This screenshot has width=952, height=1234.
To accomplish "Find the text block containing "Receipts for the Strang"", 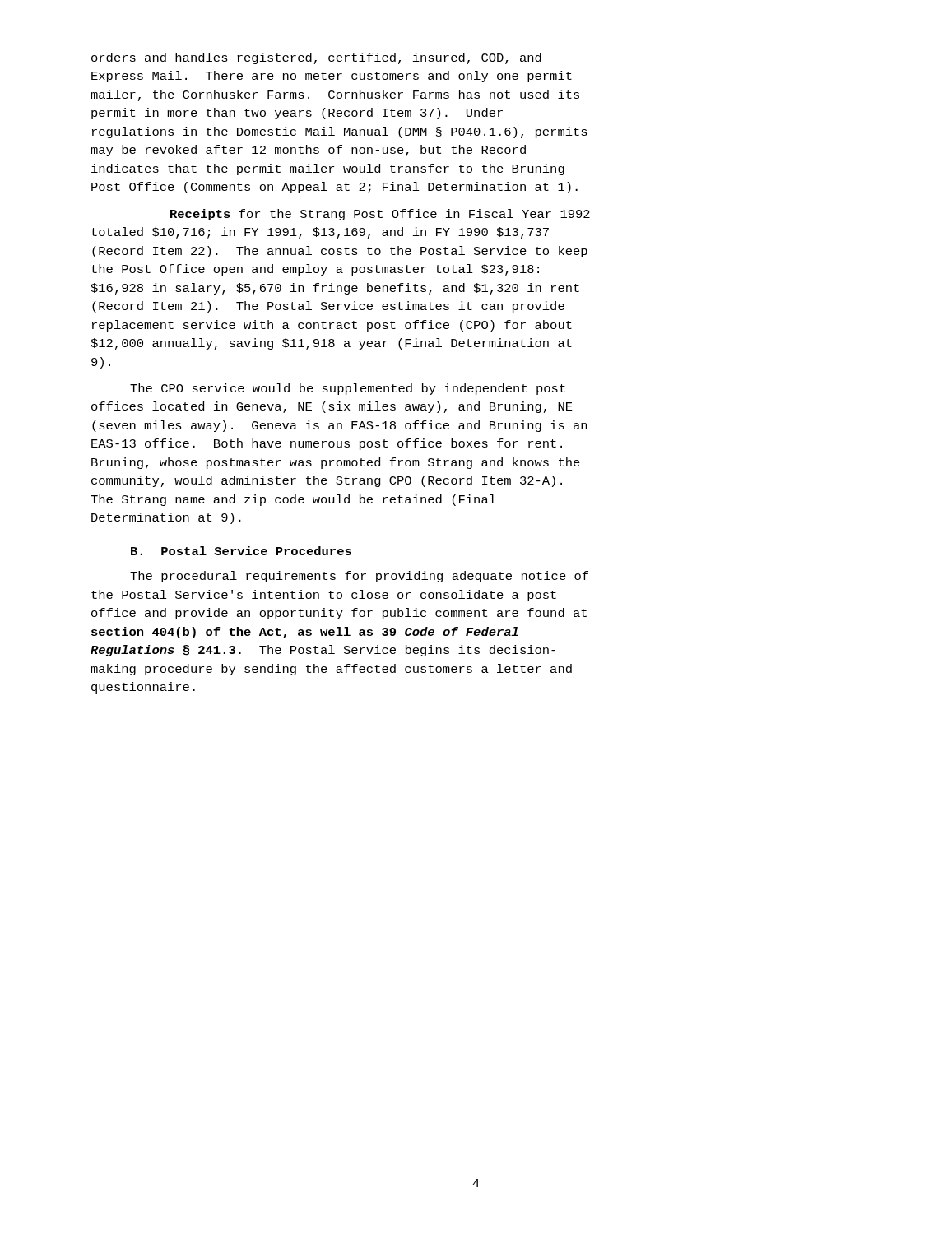I will (x=340, y=288).
